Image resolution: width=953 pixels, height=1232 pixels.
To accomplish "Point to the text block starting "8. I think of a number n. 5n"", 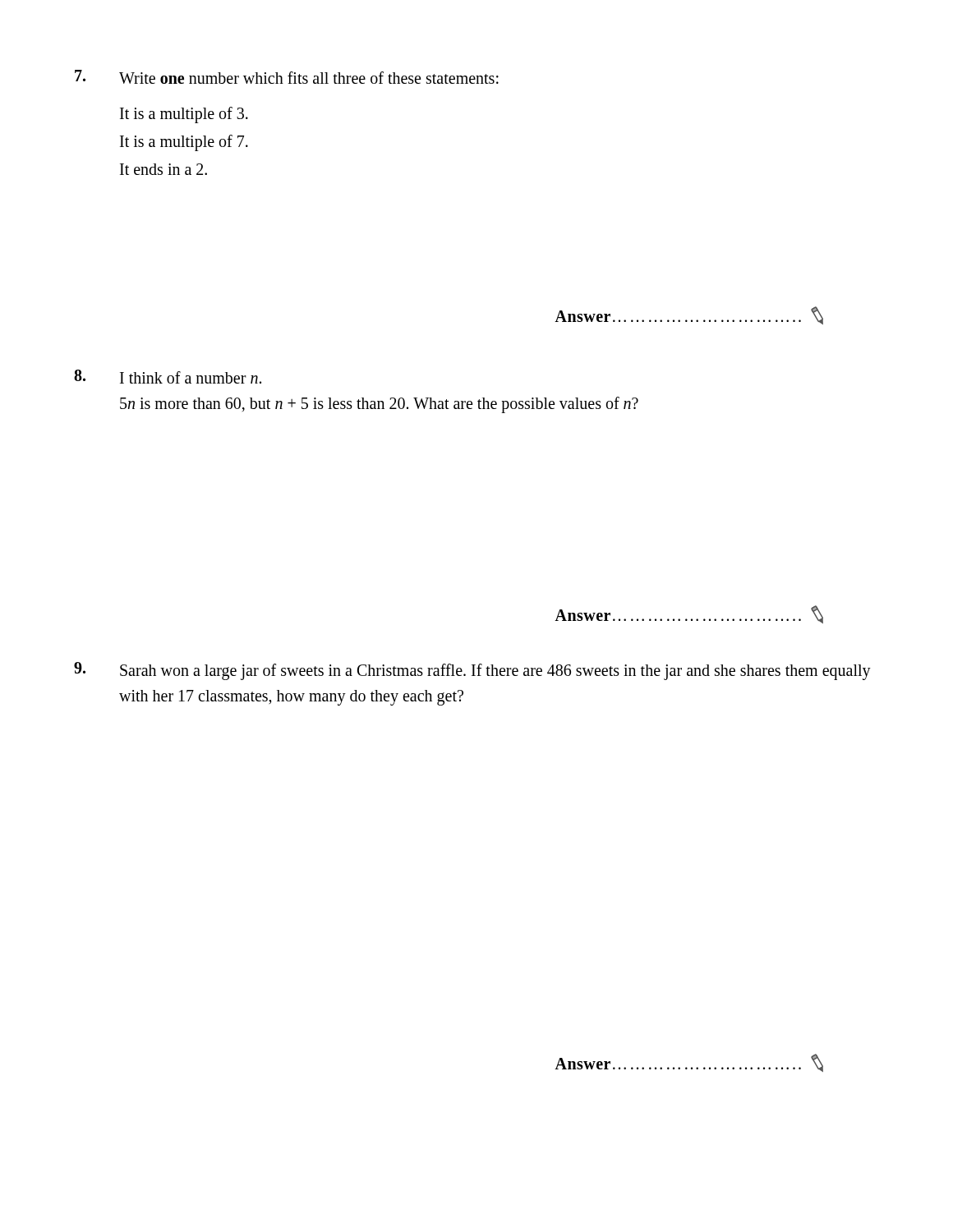I will point(476,391).
